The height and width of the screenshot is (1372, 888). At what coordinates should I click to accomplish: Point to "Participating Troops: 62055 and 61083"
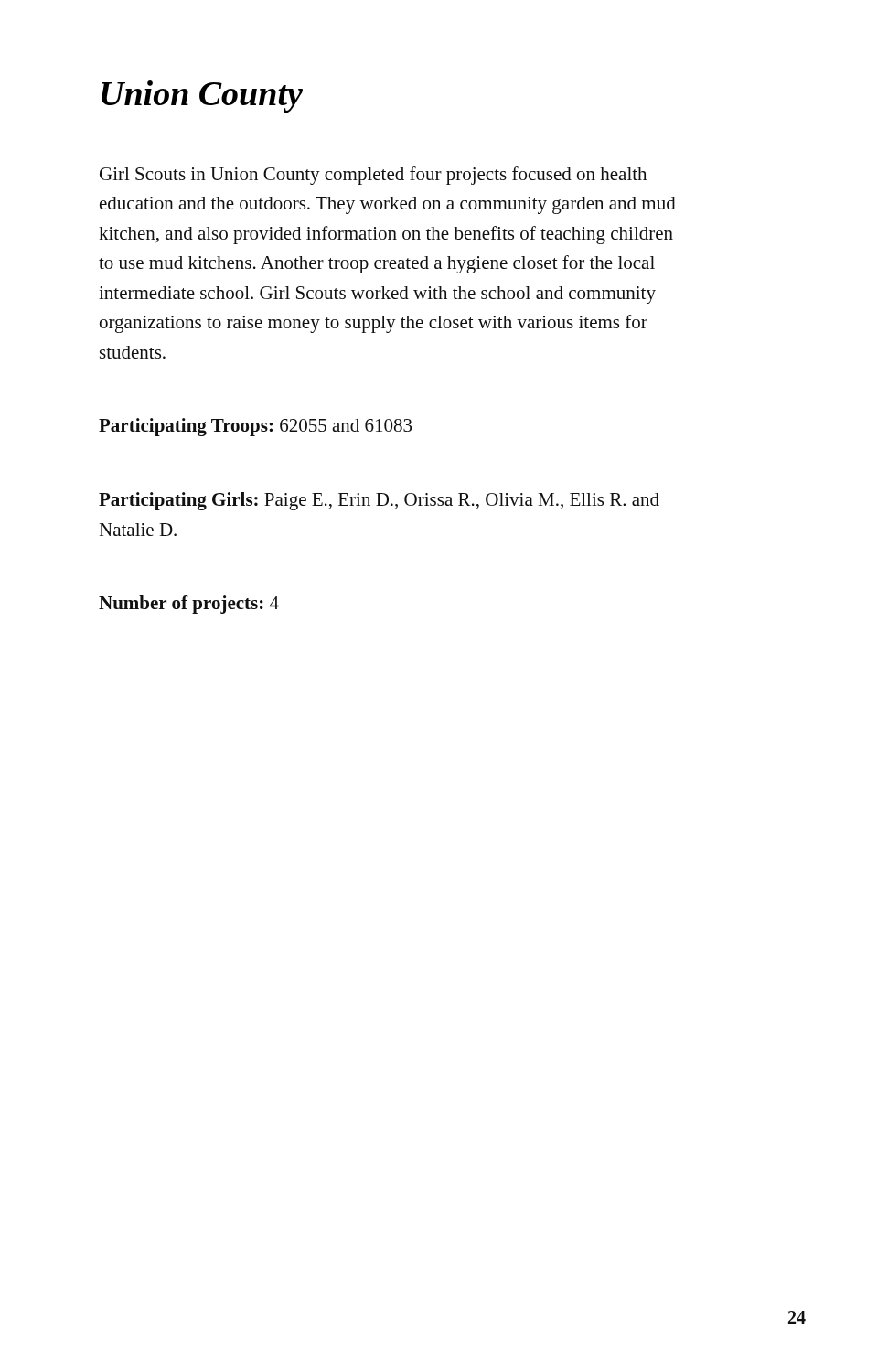click(256, 426)
